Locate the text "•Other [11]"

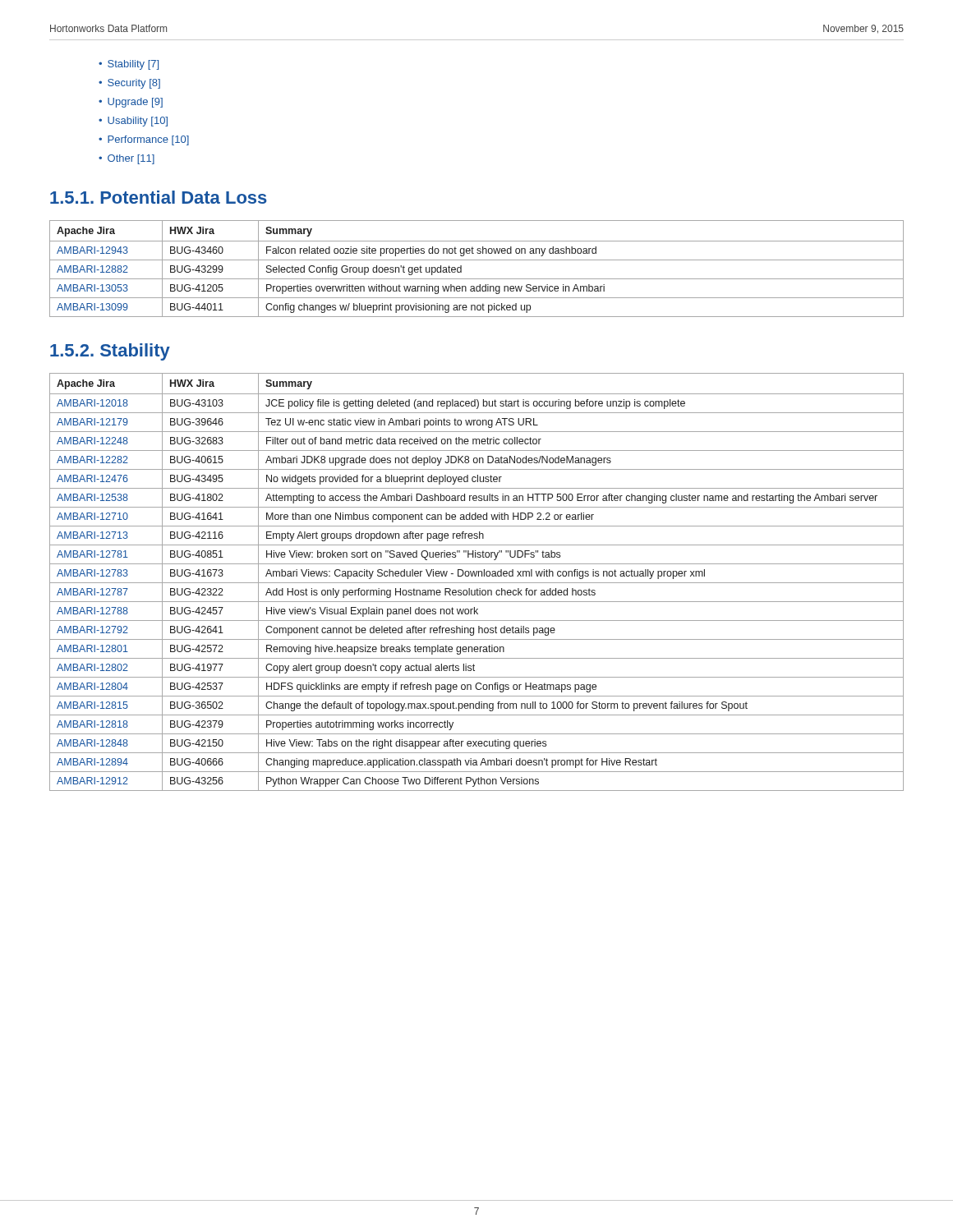point(127,158)
